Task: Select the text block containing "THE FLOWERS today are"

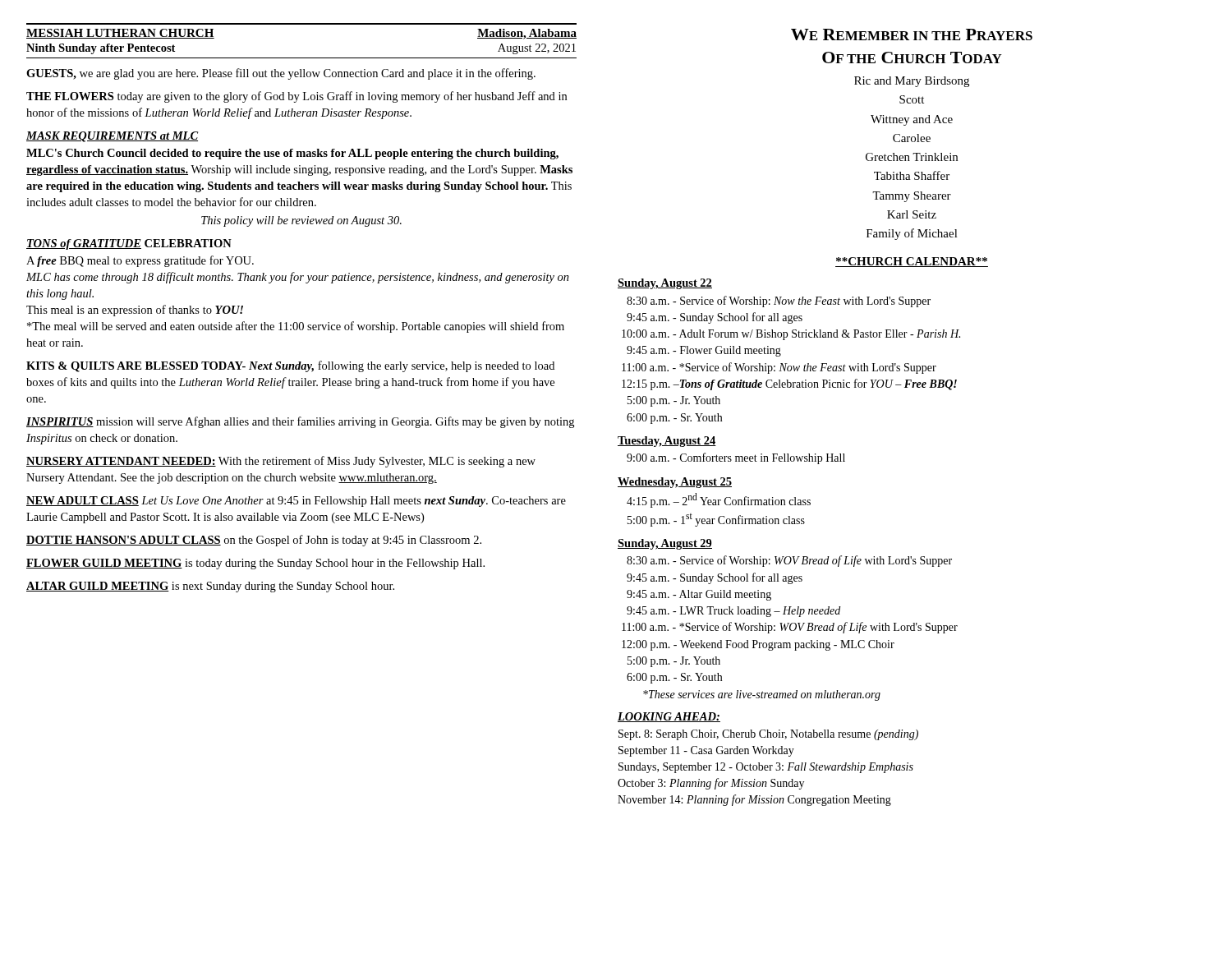Action: [301, 104]
